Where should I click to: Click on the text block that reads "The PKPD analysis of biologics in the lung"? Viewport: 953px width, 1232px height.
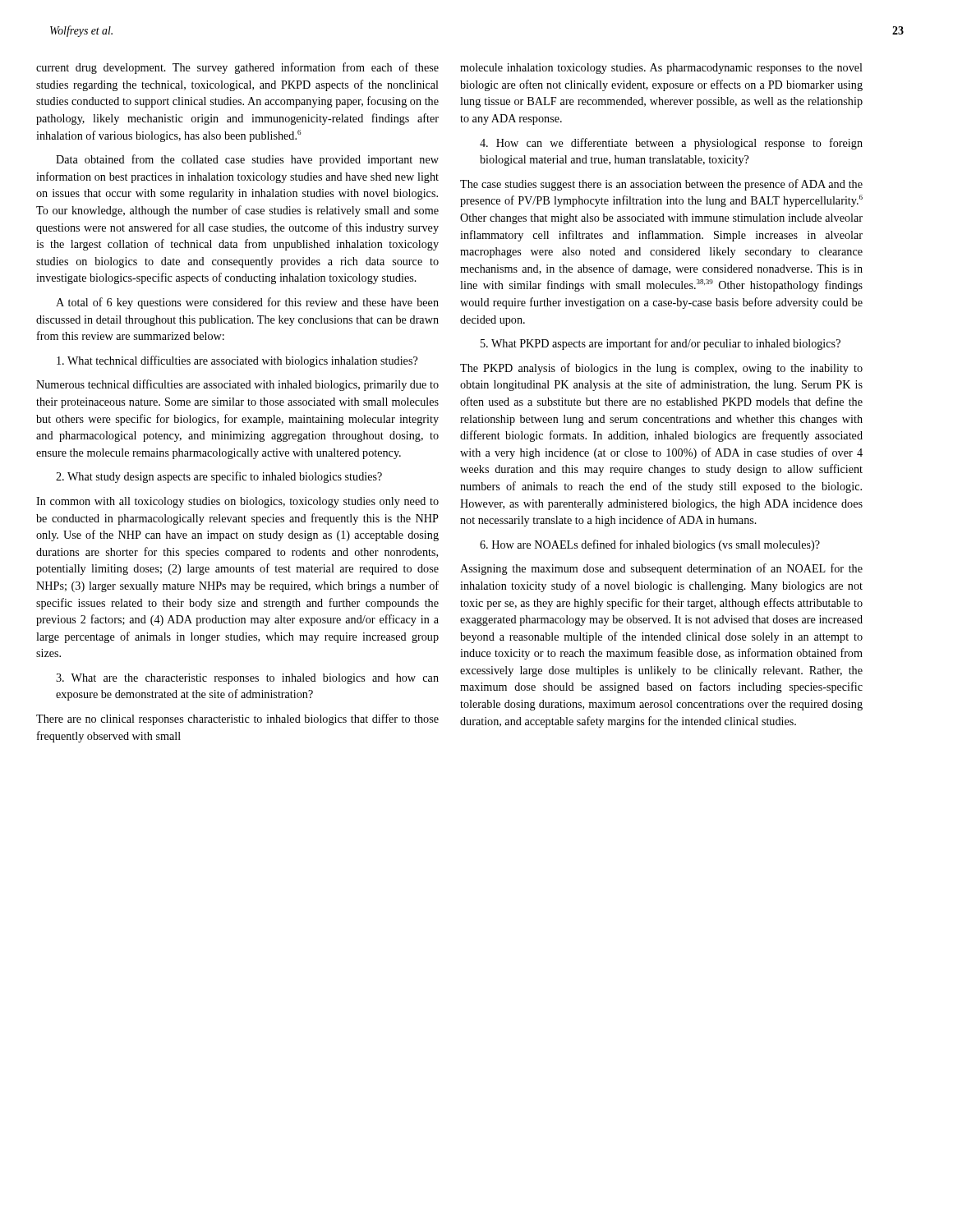pos(661,444)
